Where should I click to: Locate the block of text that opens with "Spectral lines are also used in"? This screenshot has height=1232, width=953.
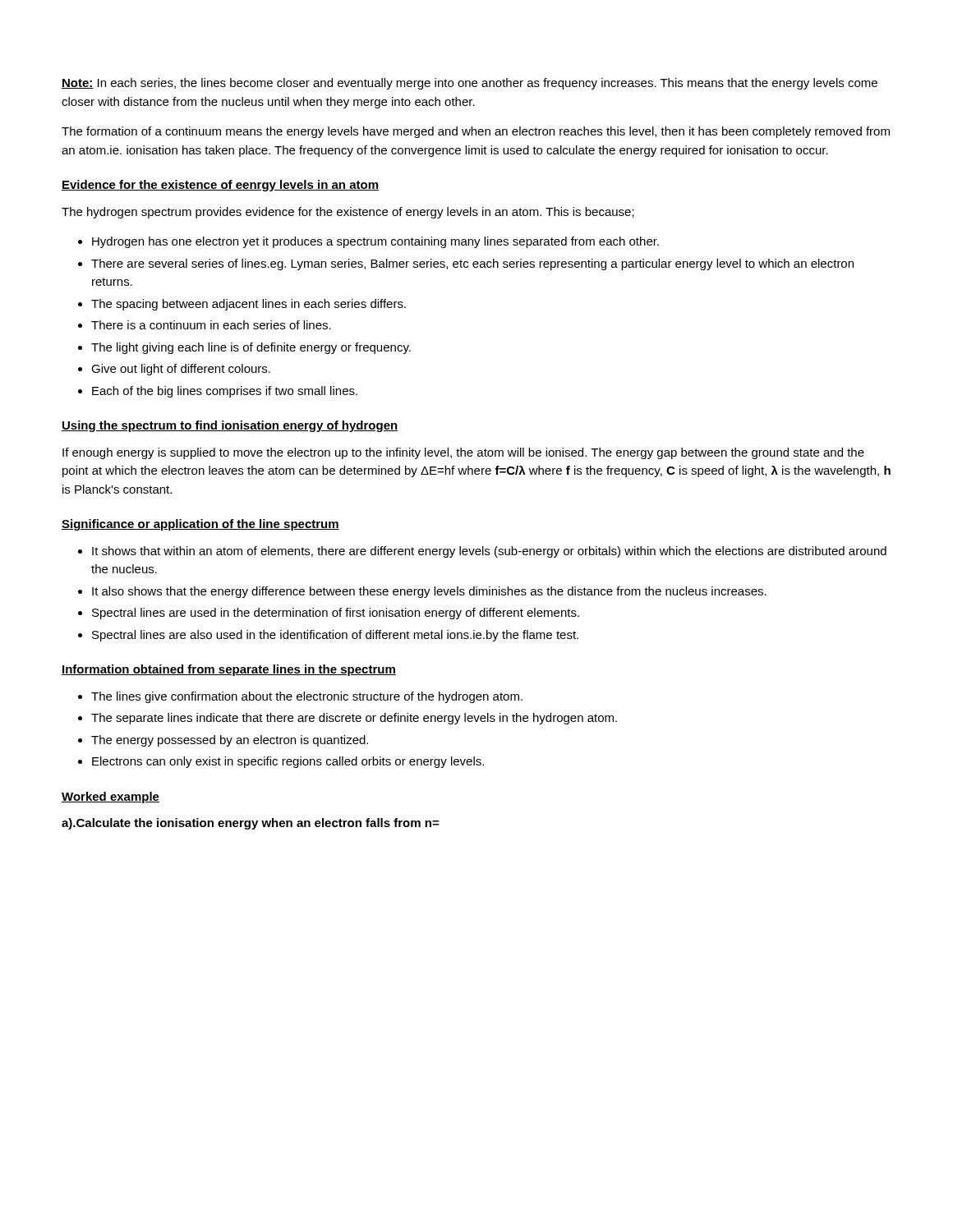335,634
